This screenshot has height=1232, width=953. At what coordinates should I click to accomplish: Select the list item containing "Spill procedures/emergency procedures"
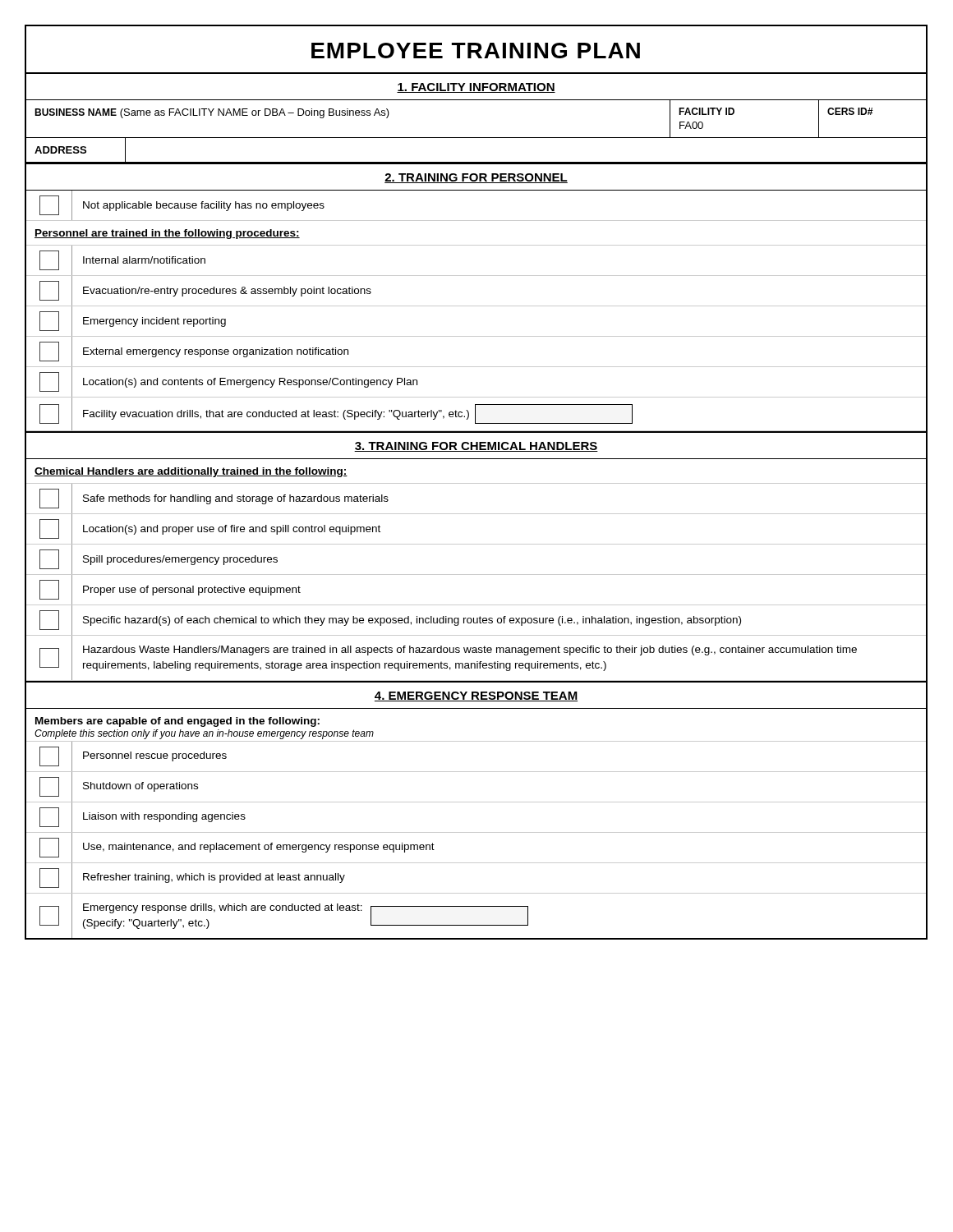[x=476, y=559]
